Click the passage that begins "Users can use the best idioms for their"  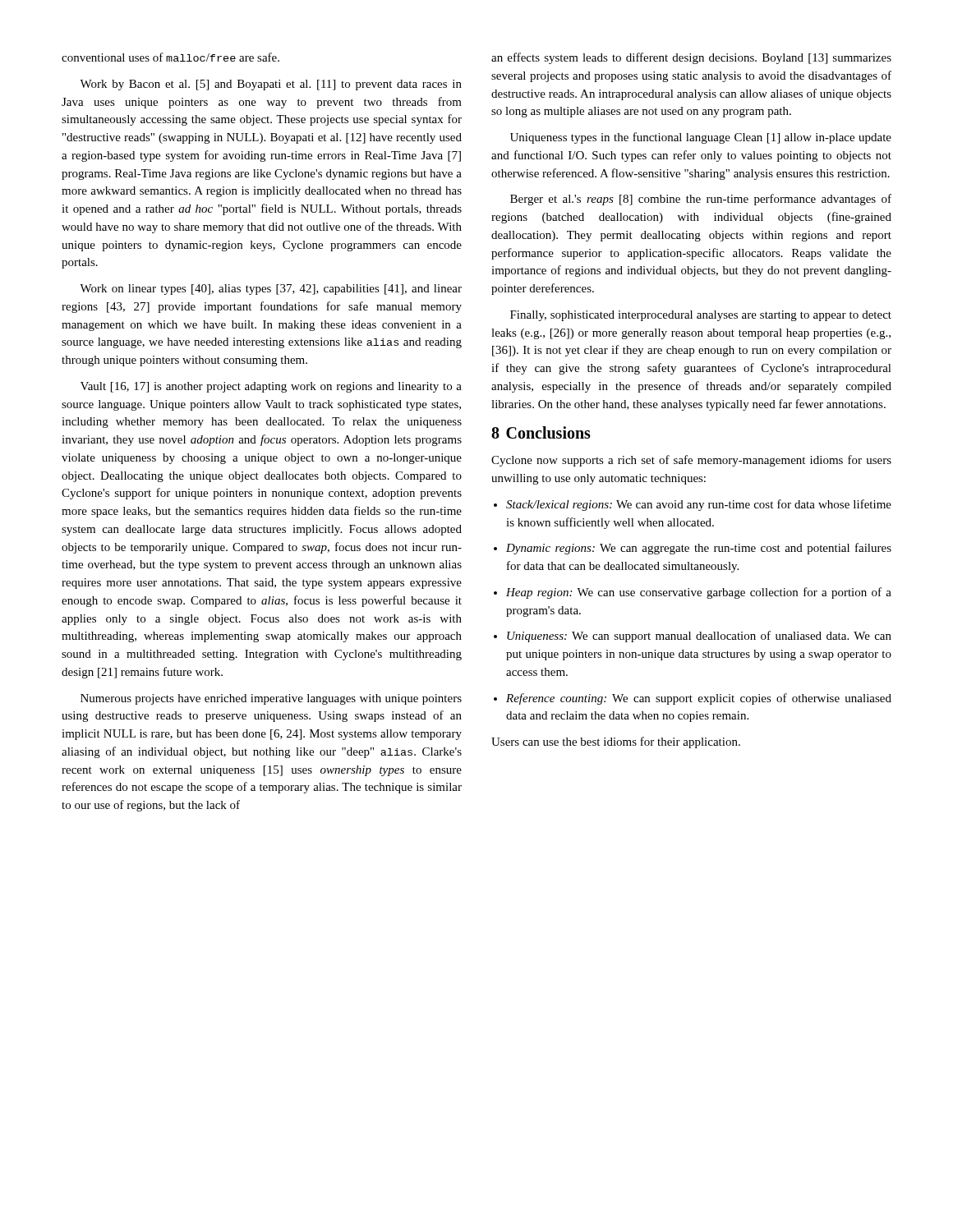691,742
